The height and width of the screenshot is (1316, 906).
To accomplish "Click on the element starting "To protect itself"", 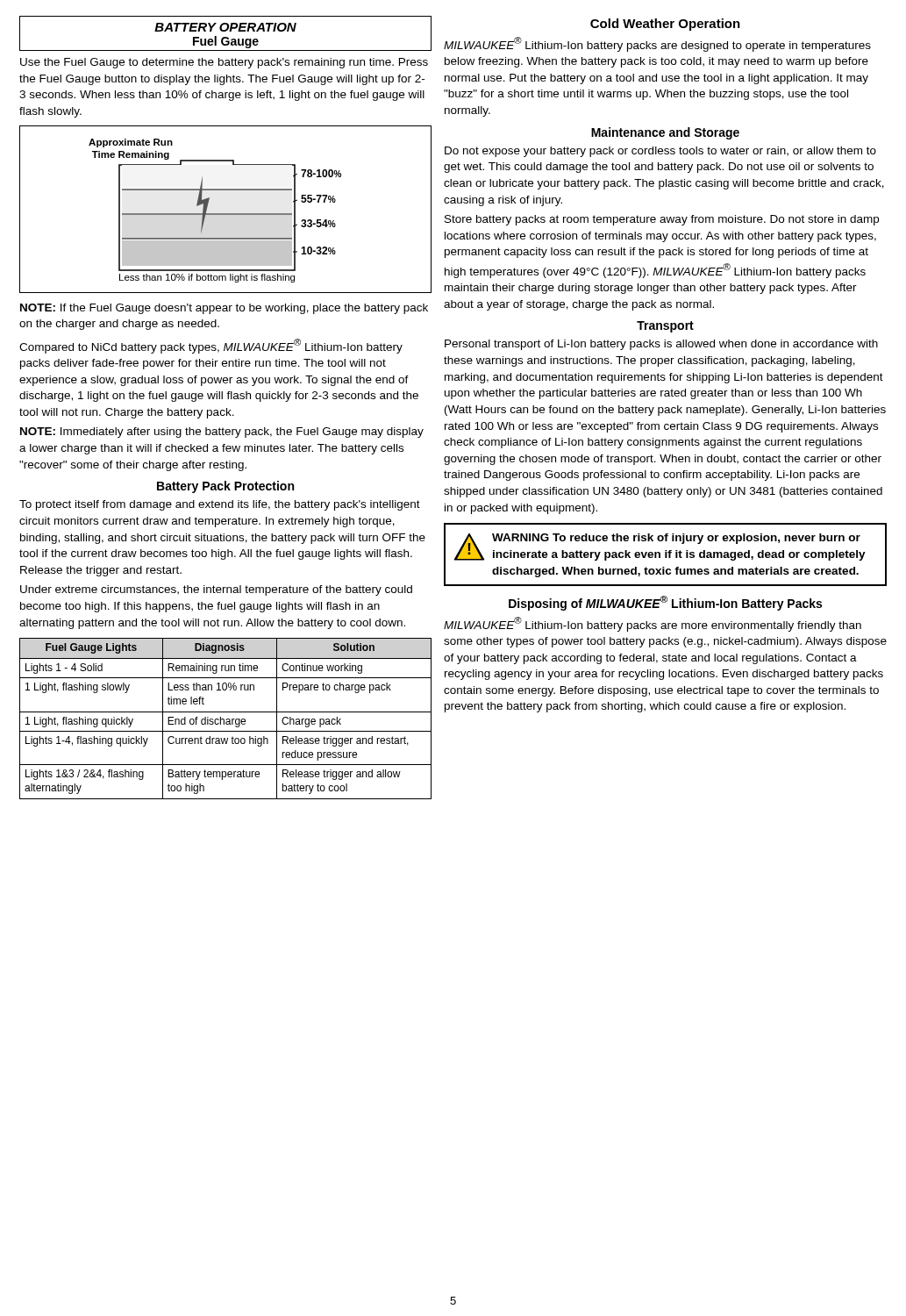I will pos(225,564).
